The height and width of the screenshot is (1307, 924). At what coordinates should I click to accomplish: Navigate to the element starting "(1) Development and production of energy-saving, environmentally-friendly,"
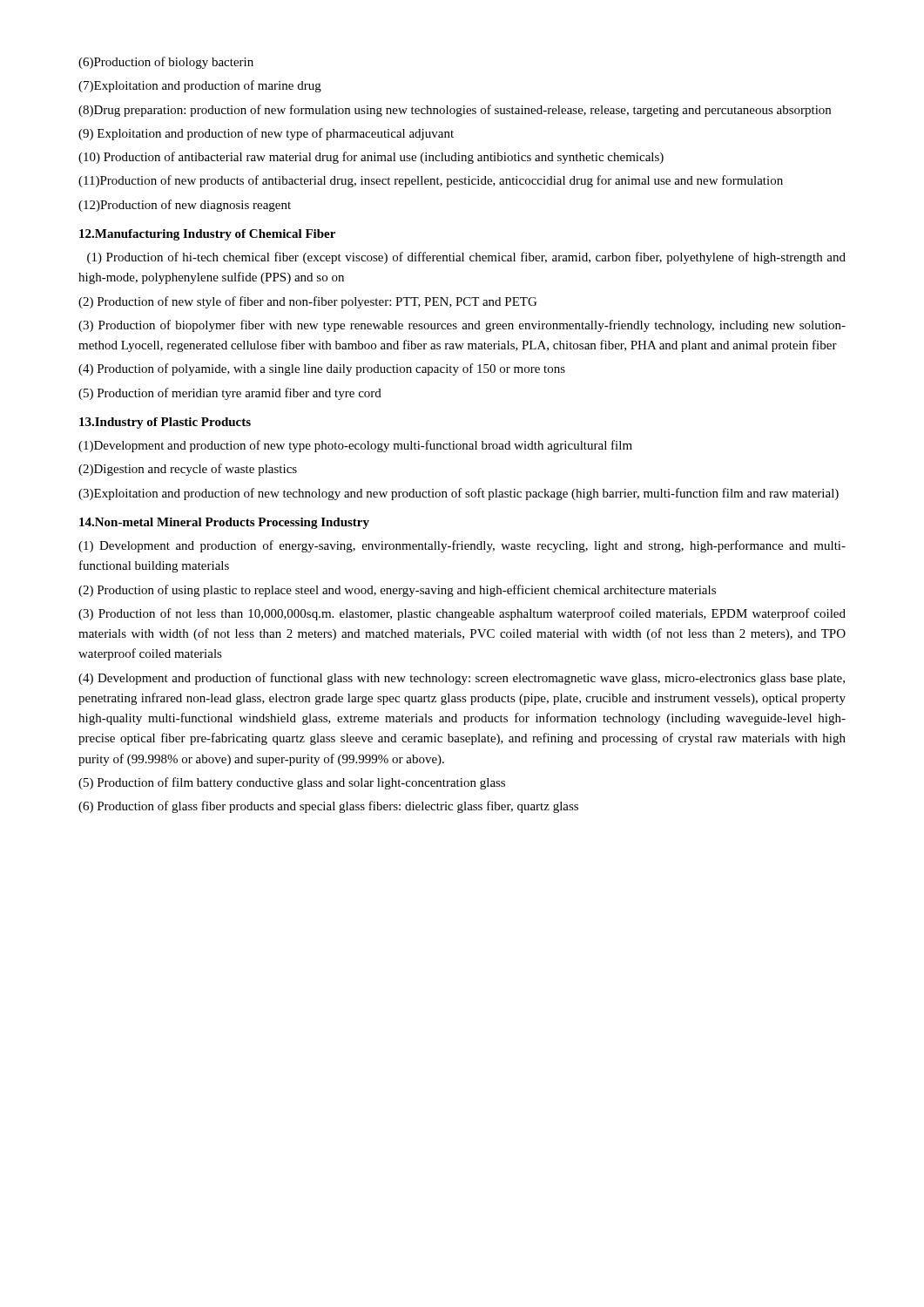coord(462,556)
